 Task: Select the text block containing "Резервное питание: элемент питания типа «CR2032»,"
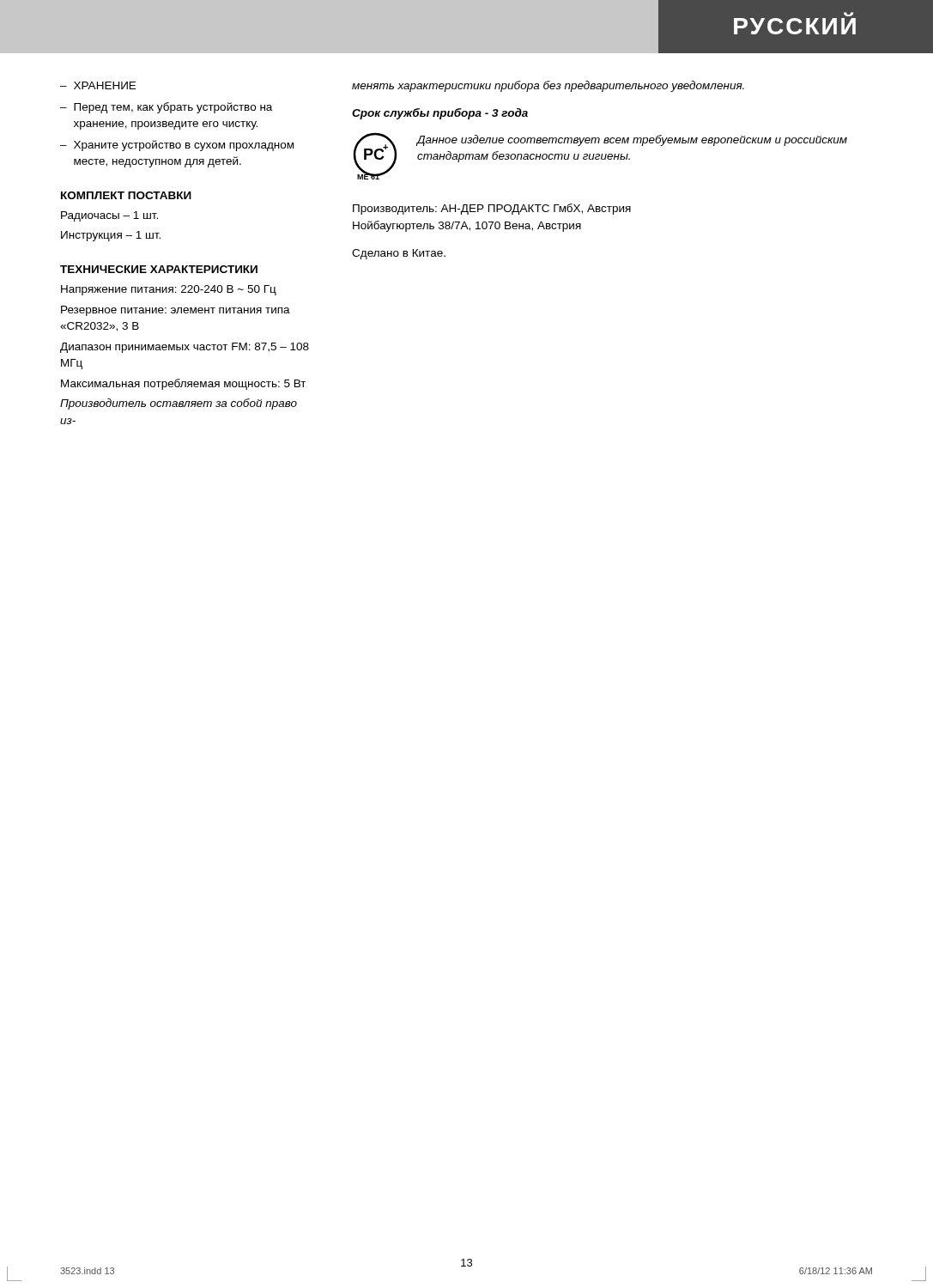coord(175,317)
